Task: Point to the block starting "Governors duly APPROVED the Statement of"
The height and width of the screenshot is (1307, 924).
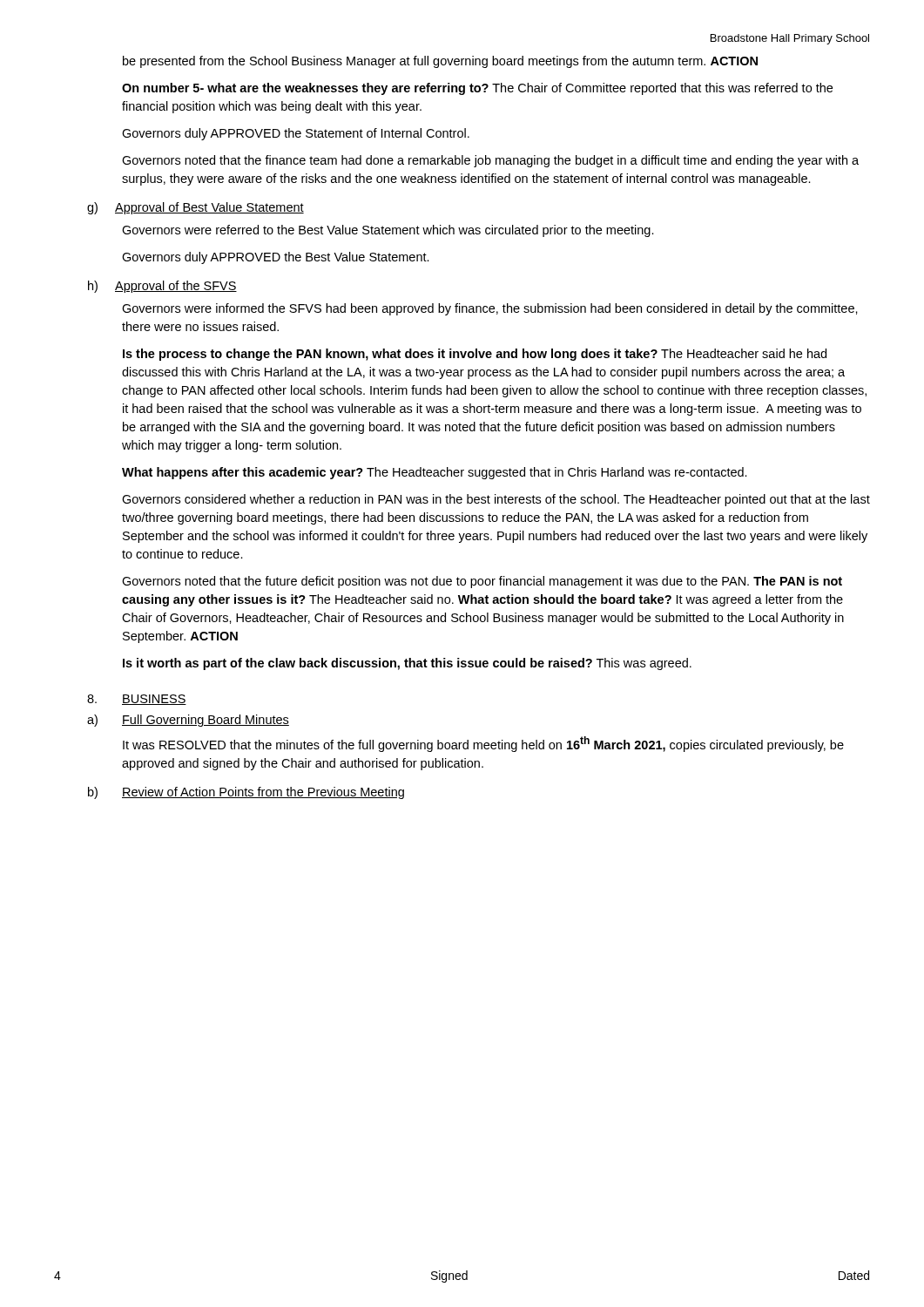Action: click(x=296, y=133)
